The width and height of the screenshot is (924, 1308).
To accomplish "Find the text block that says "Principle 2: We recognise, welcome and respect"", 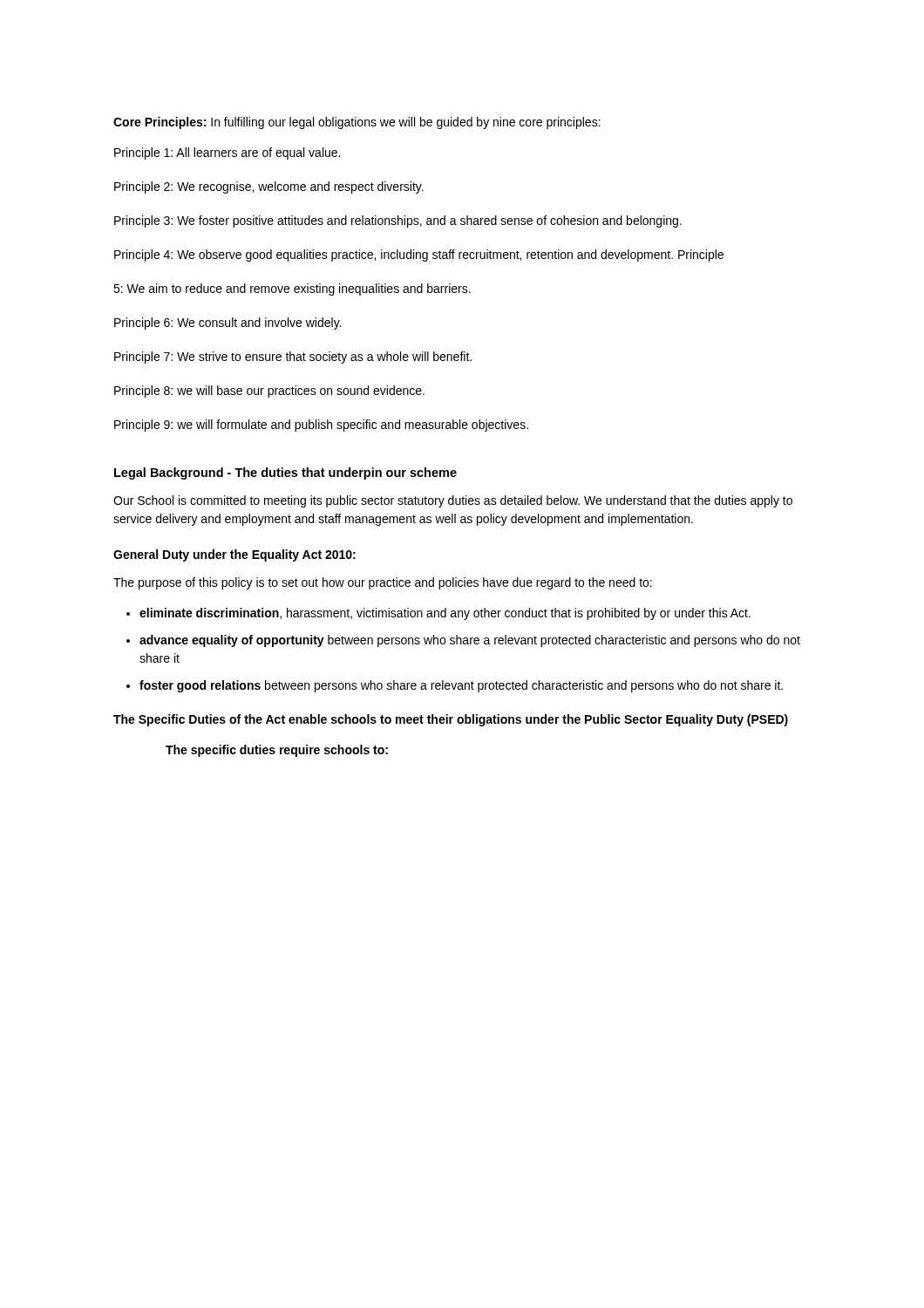I will point(269,187).
